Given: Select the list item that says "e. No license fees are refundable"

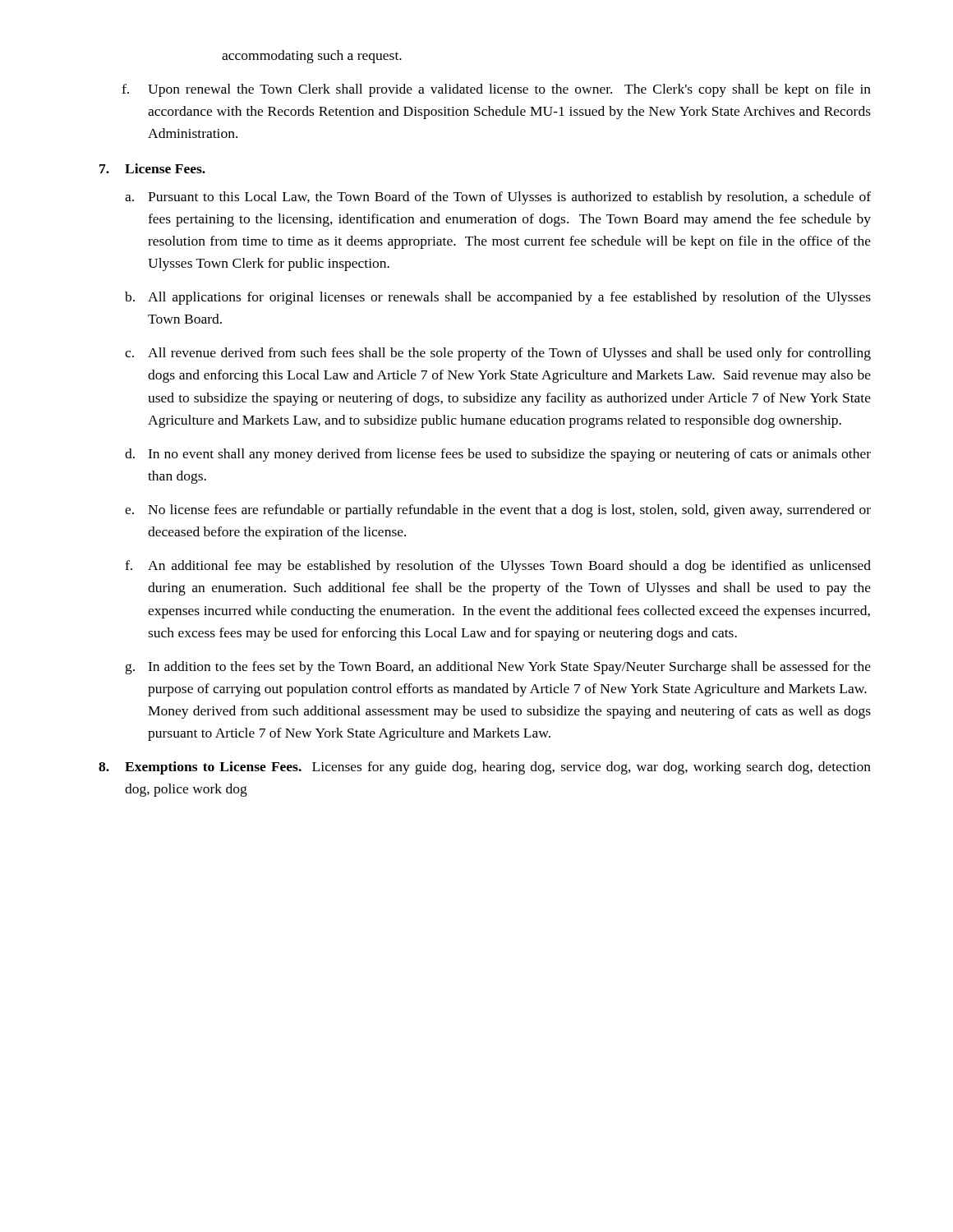Looking at the screenshot, I should [x=498, y=521].
